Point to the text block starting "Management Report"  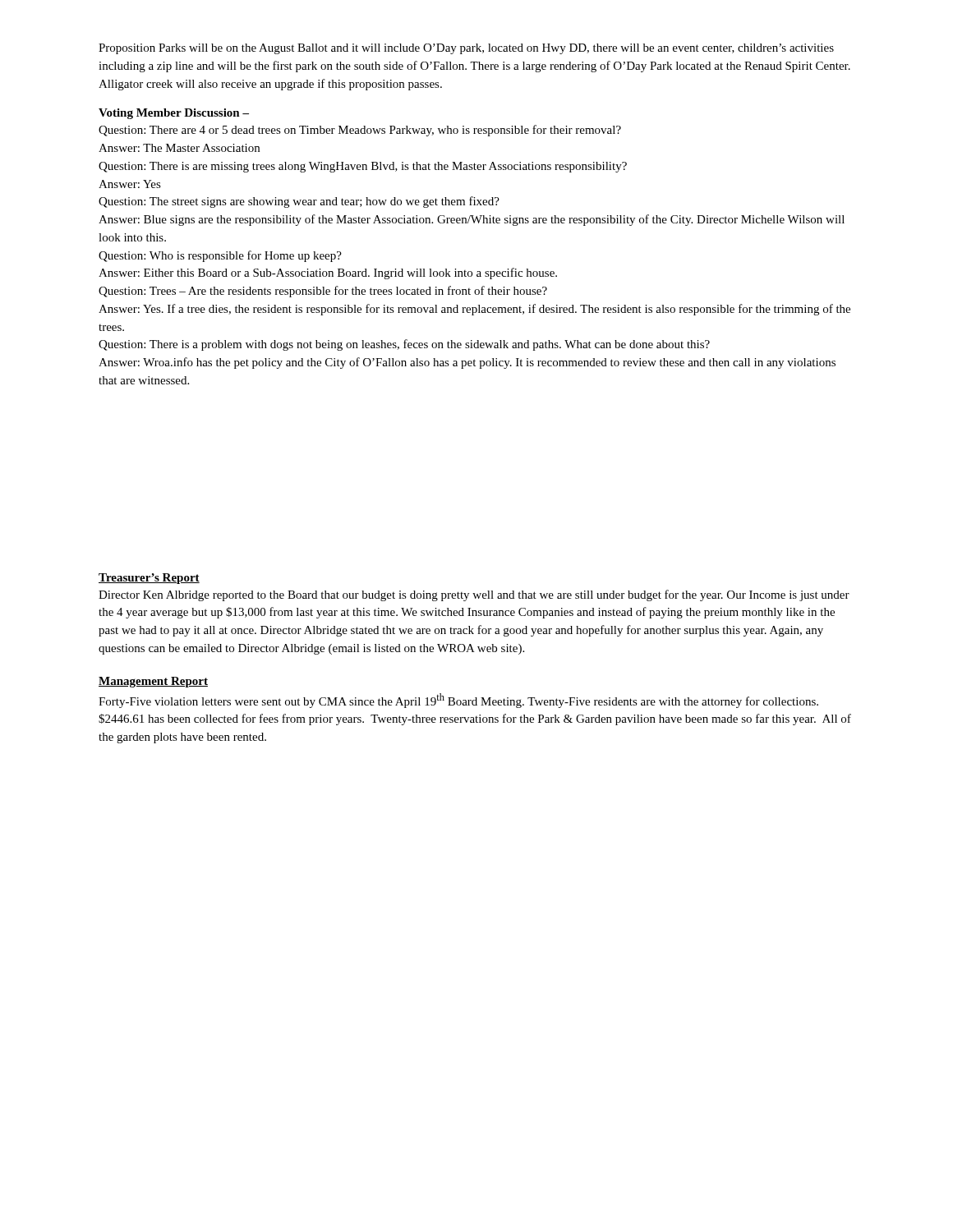pos(153,680)
